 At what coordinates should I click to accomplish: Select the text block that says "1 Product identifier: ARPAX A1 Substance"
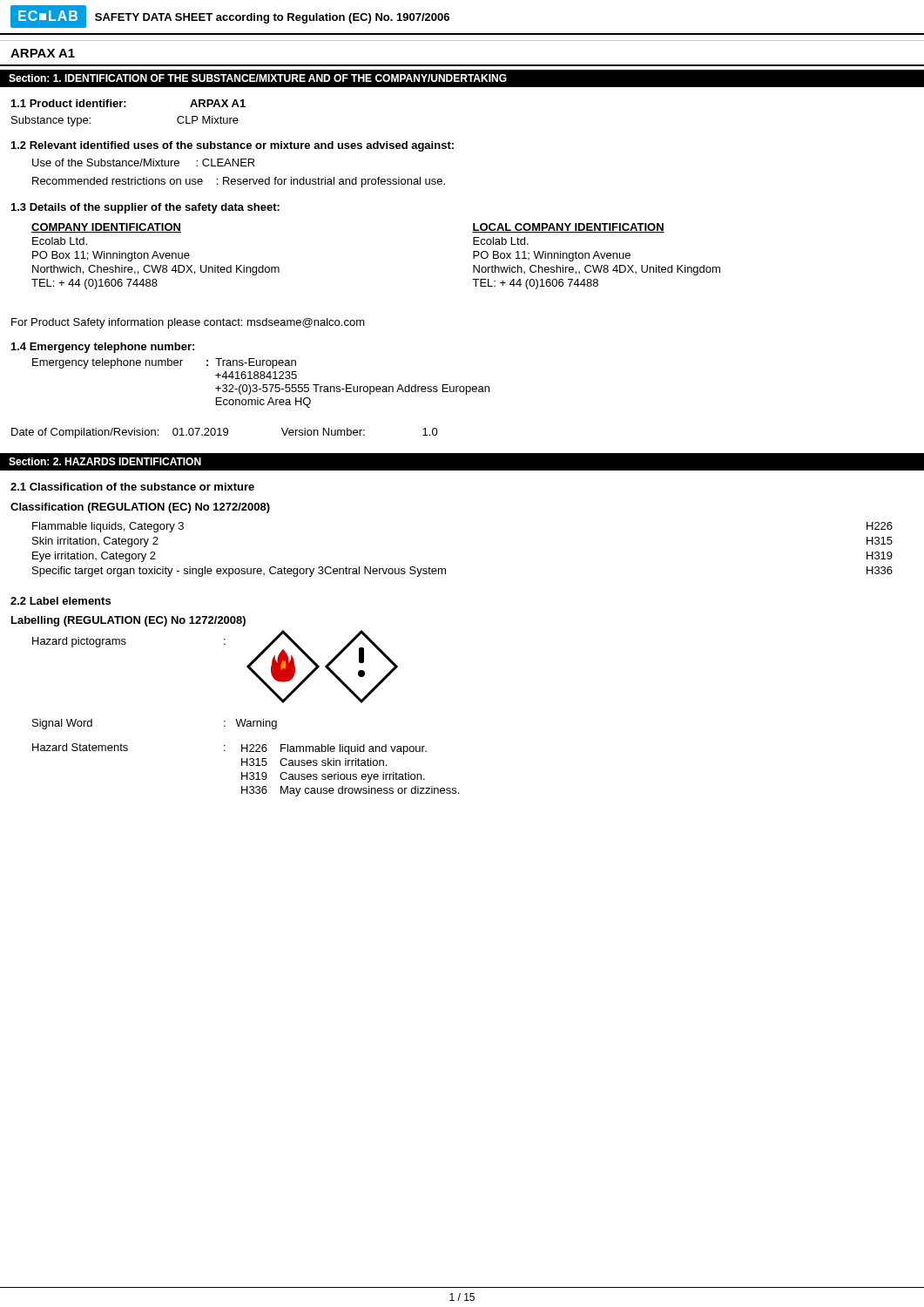point(128,103)
